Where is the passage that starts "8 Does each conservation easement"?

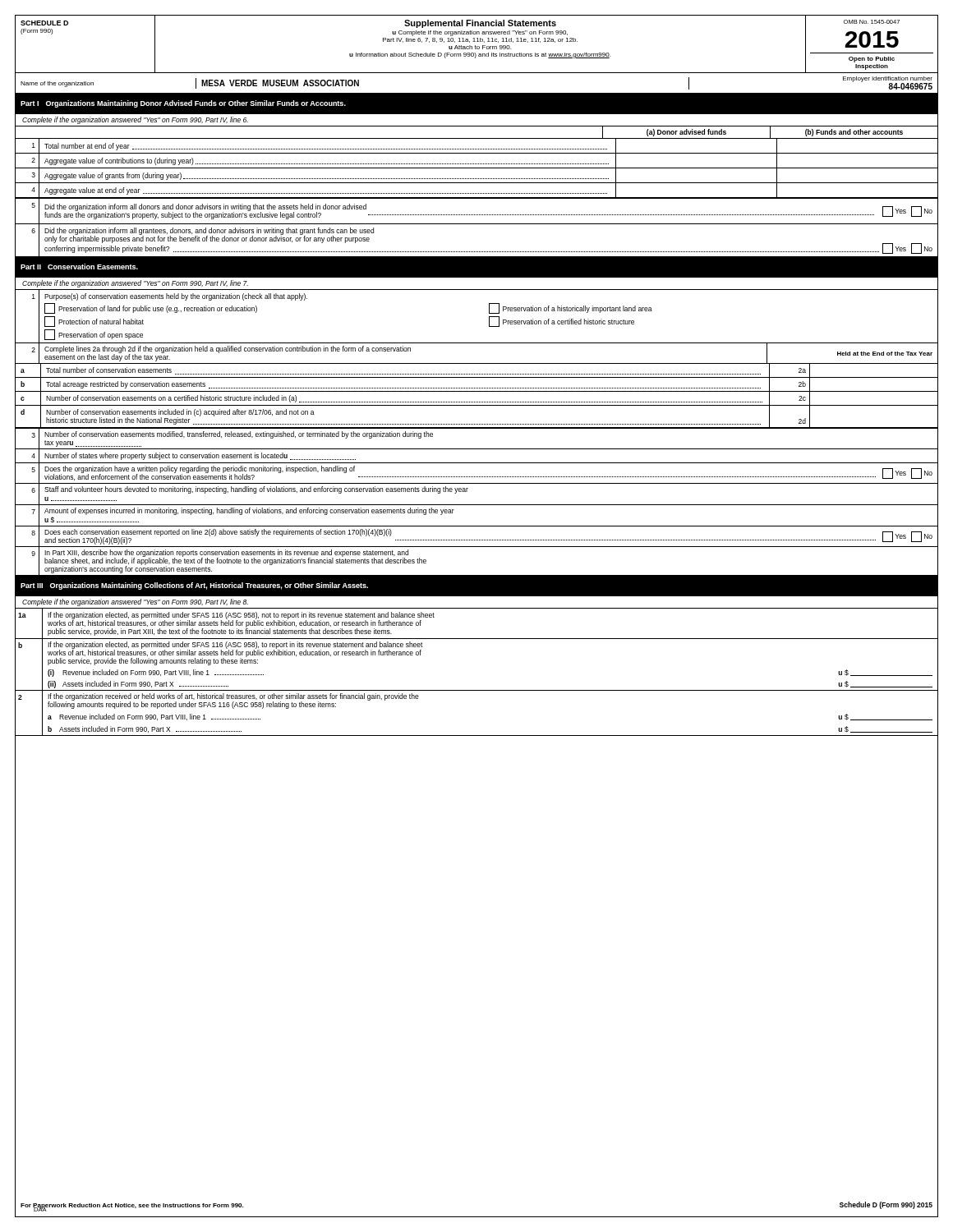pyautogui.click(x=476, y=536)
